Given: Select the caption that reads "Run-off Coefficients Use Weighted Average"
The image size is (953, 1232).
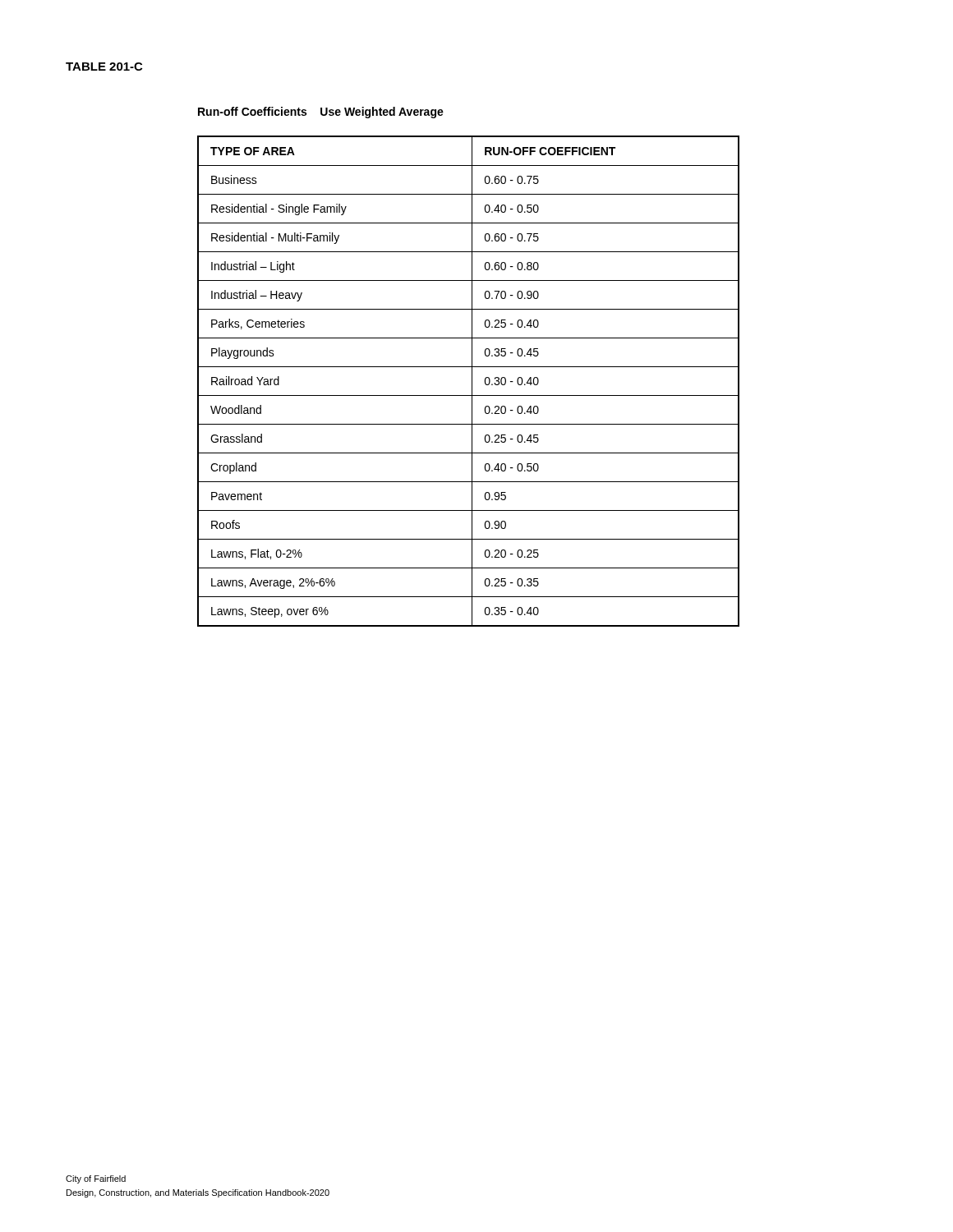Looking at the screenshot, I should (320, 112).
